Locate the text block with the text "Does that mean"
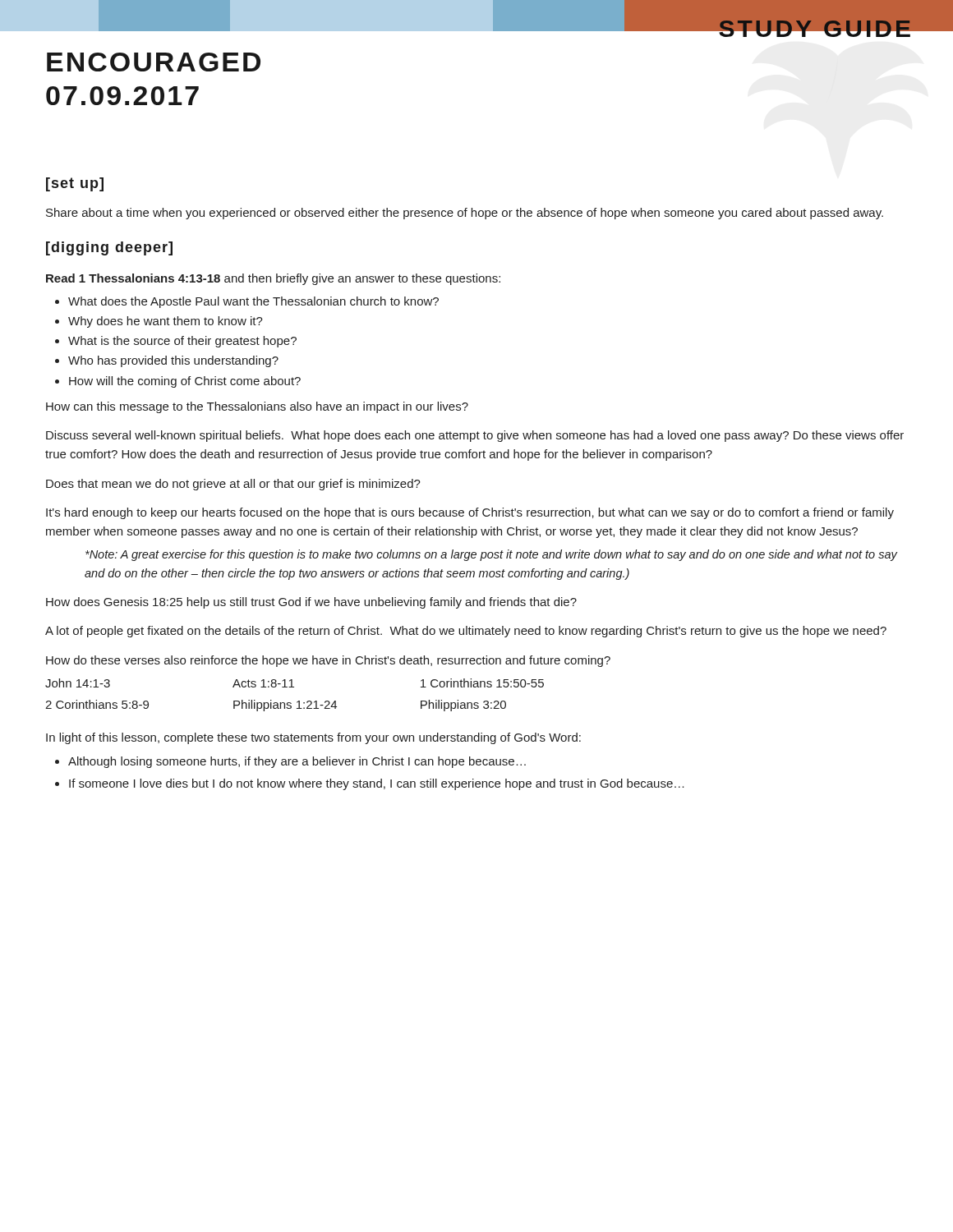 [233, 483]
